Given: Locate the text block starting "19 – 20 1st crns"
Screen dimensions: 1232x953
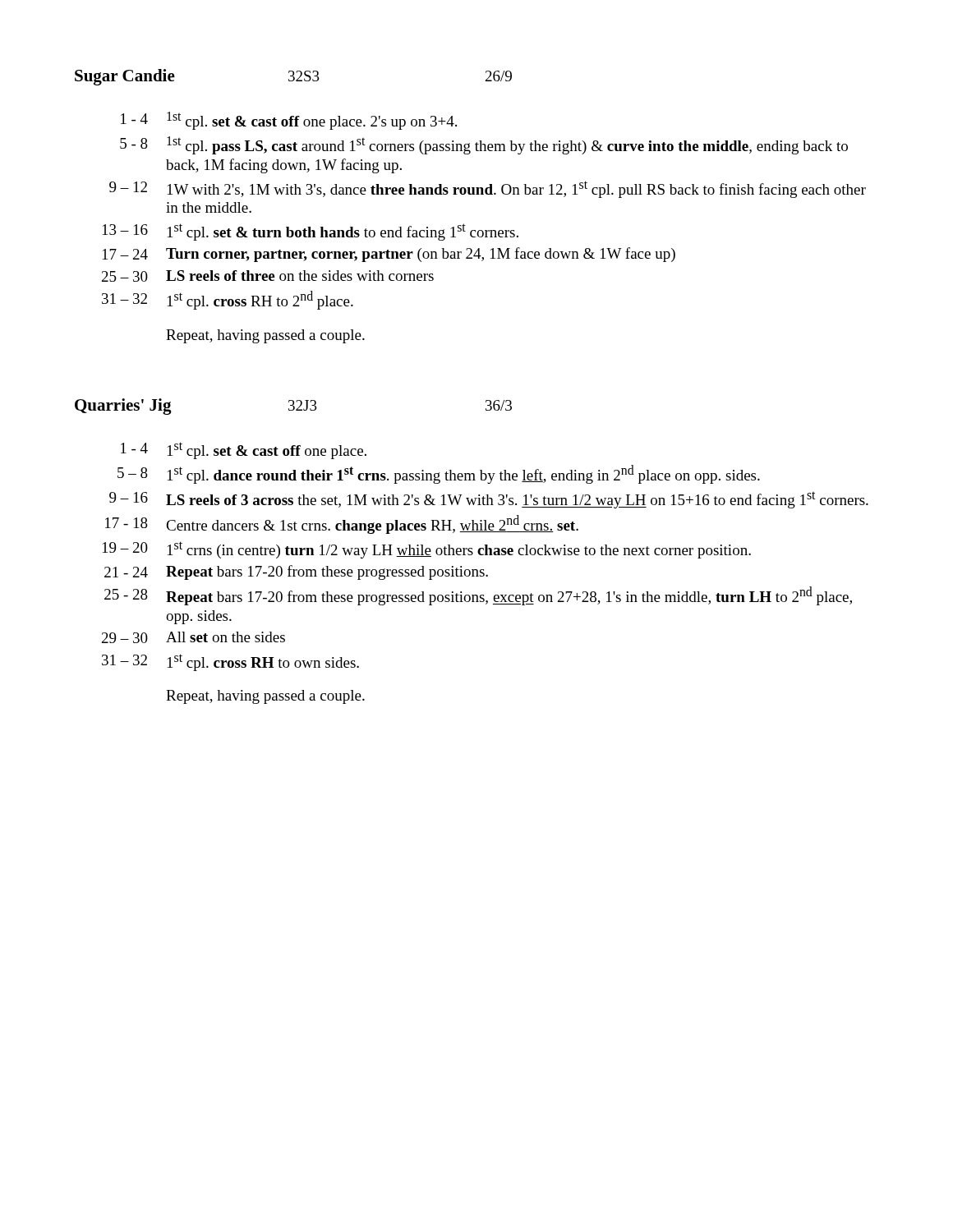Looking at the screenshot, I should click(x=476, y=549).
